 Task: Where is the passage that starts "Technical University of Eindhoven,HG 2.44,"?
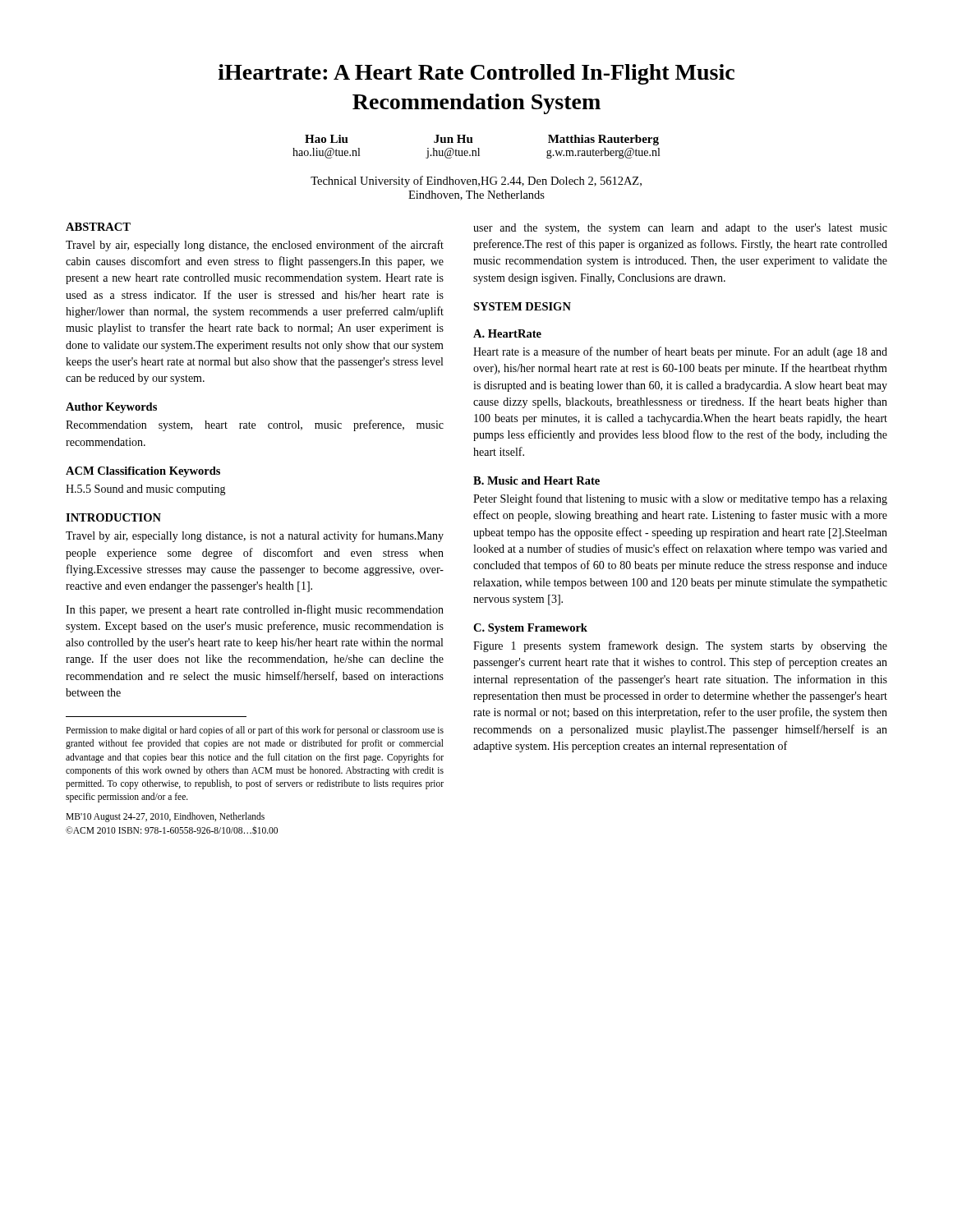pos(476,188)
